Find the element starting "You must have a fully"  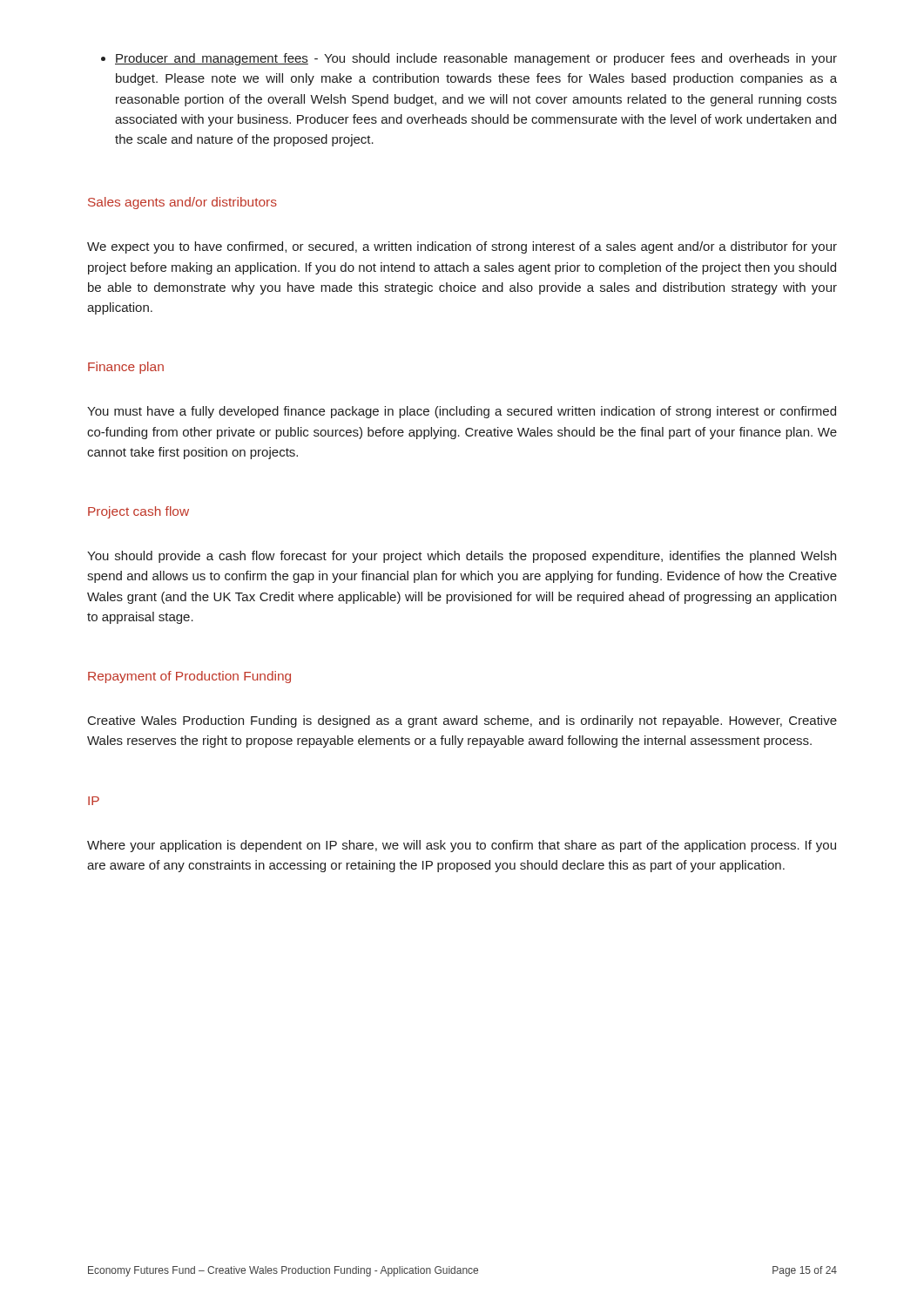pyautogui.click(x=462, y=431)
